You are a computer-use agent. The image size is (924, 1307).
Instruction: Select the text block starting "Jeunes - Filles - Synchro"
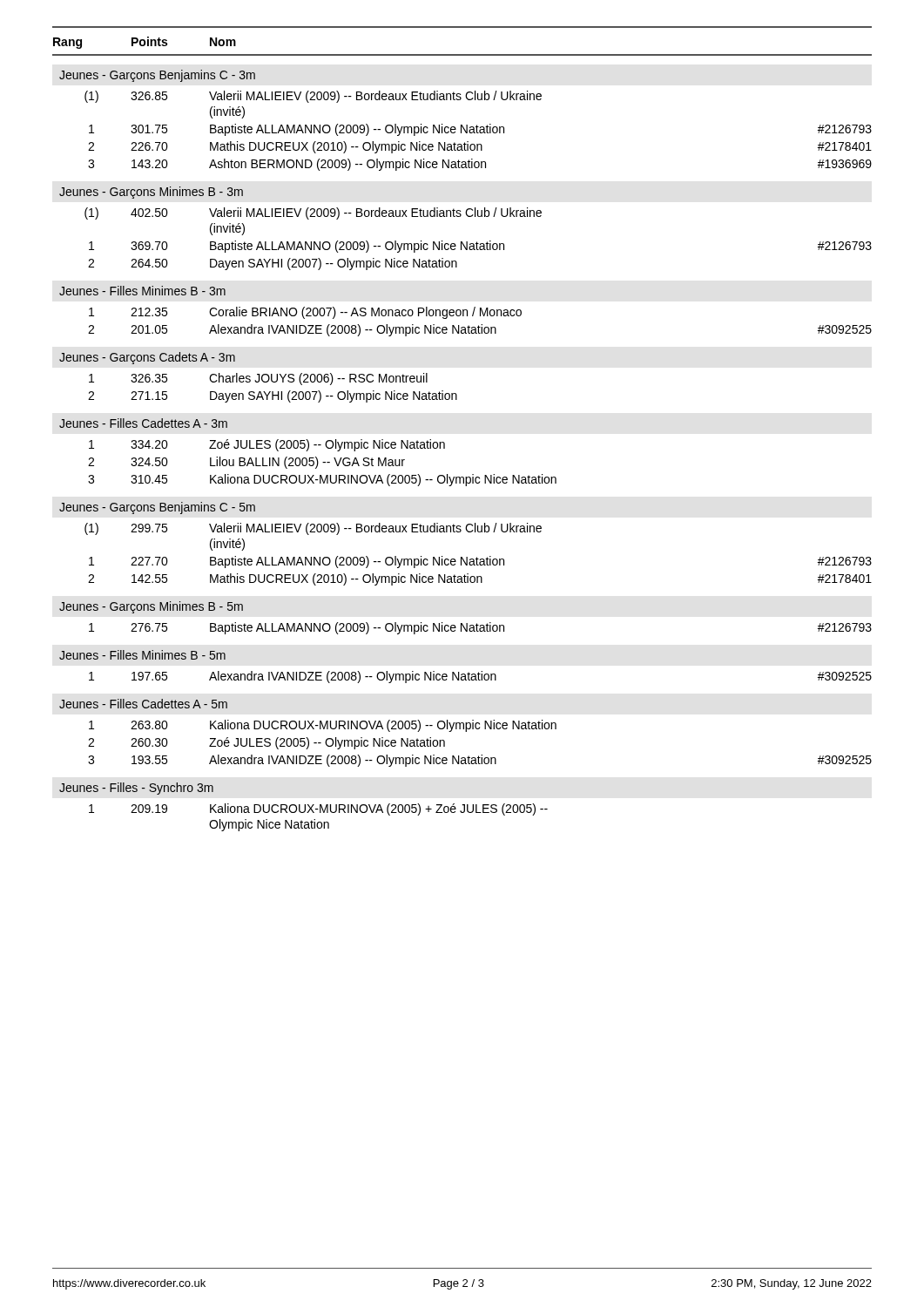136,788
